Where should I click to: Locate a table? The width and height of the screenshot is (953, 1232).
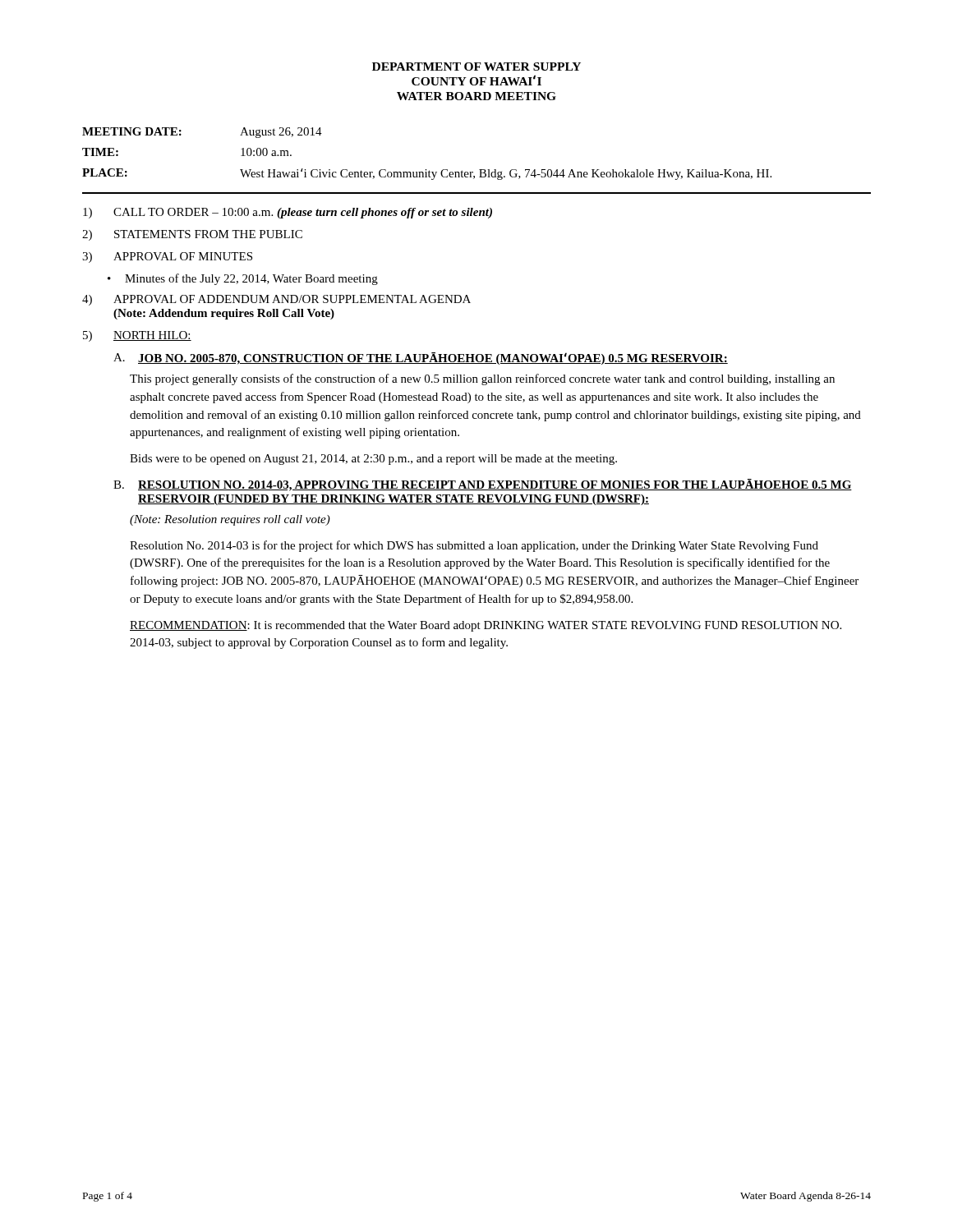pyautogui.click(x=476, y=153)
